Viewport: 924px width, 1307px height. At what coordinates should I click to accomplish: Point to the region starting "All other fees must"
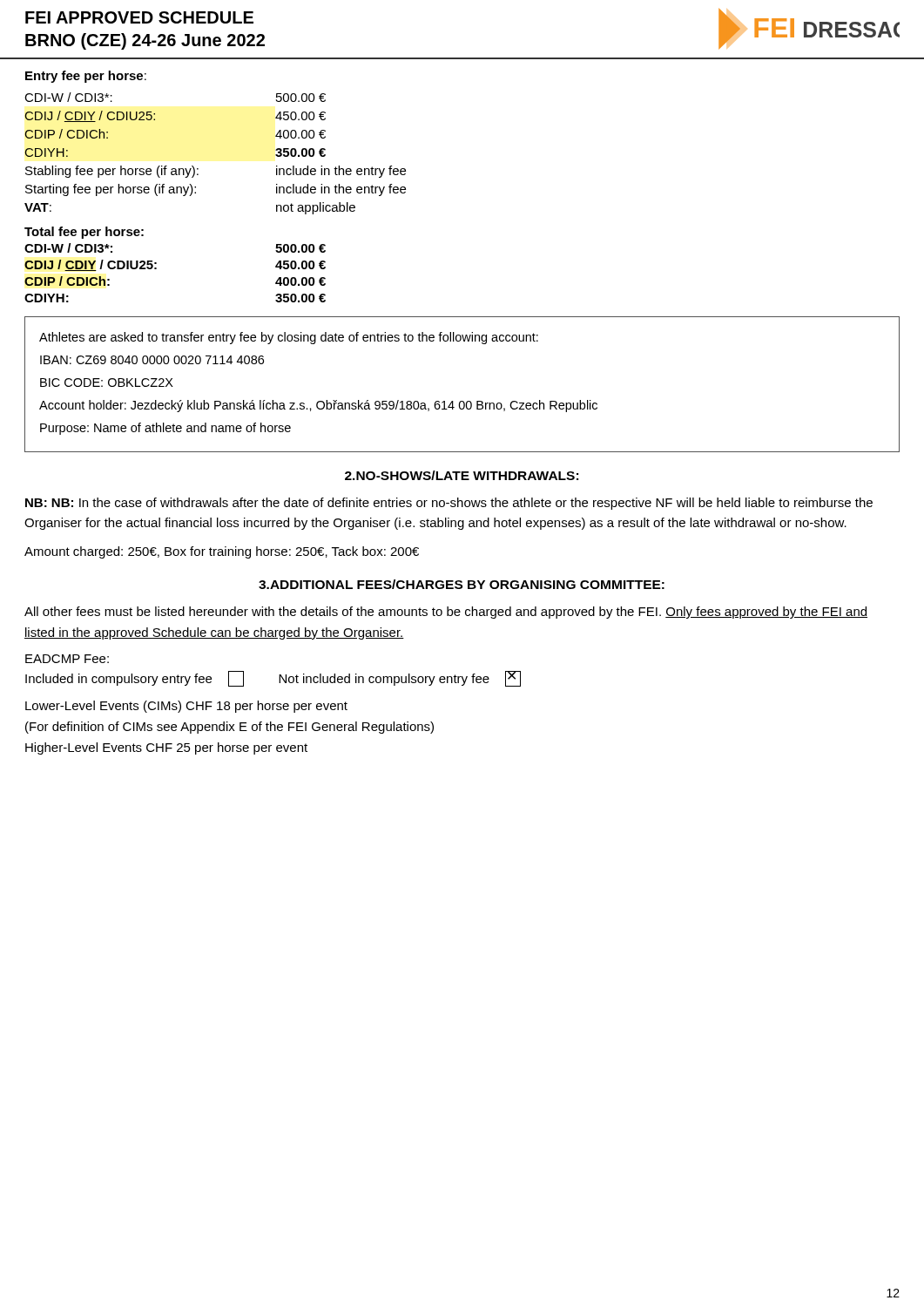click(x=446, y=622)
